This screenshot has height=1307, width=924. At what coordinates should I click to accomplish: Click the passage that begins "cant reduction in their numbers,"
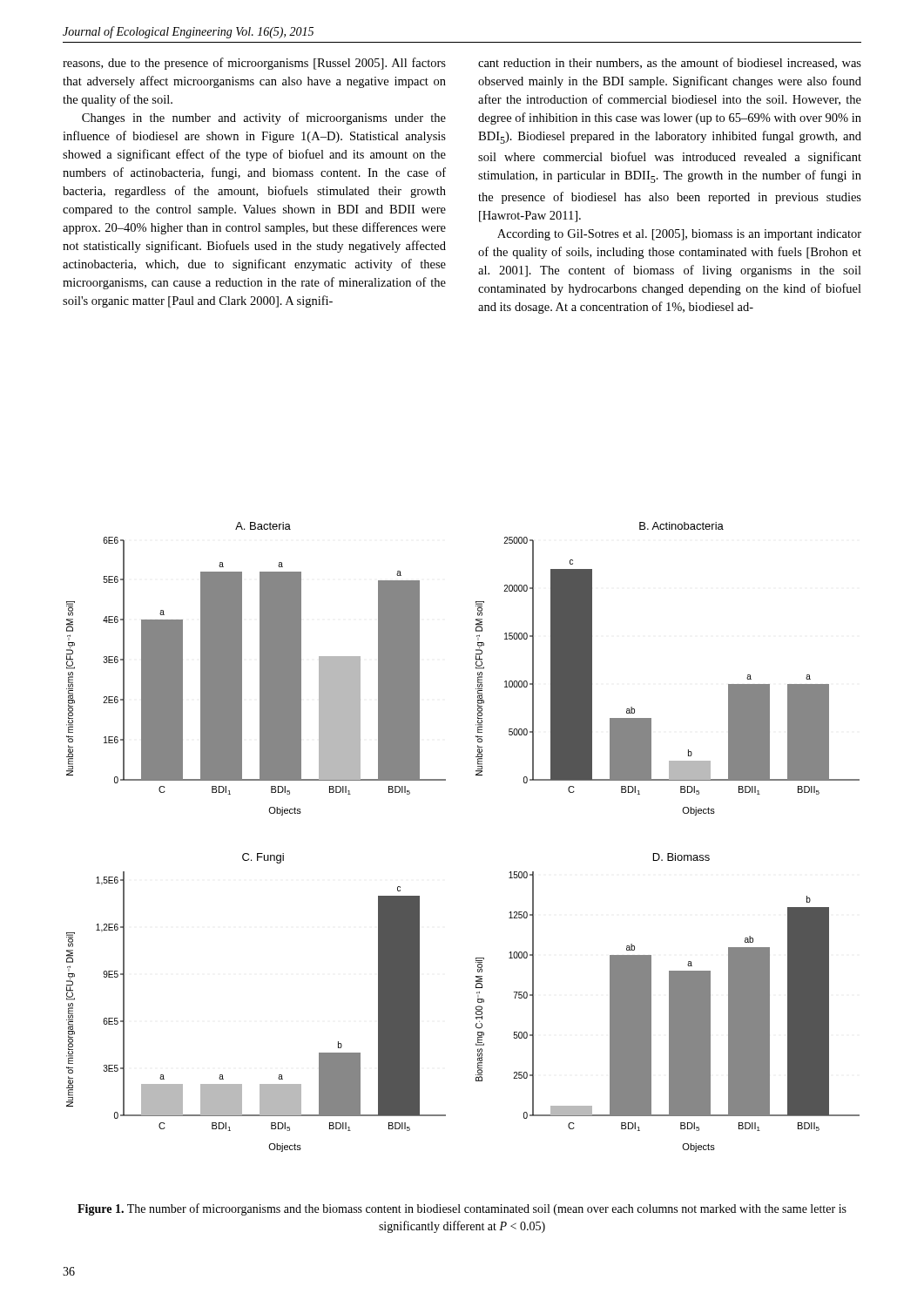(x=670, y=185)
